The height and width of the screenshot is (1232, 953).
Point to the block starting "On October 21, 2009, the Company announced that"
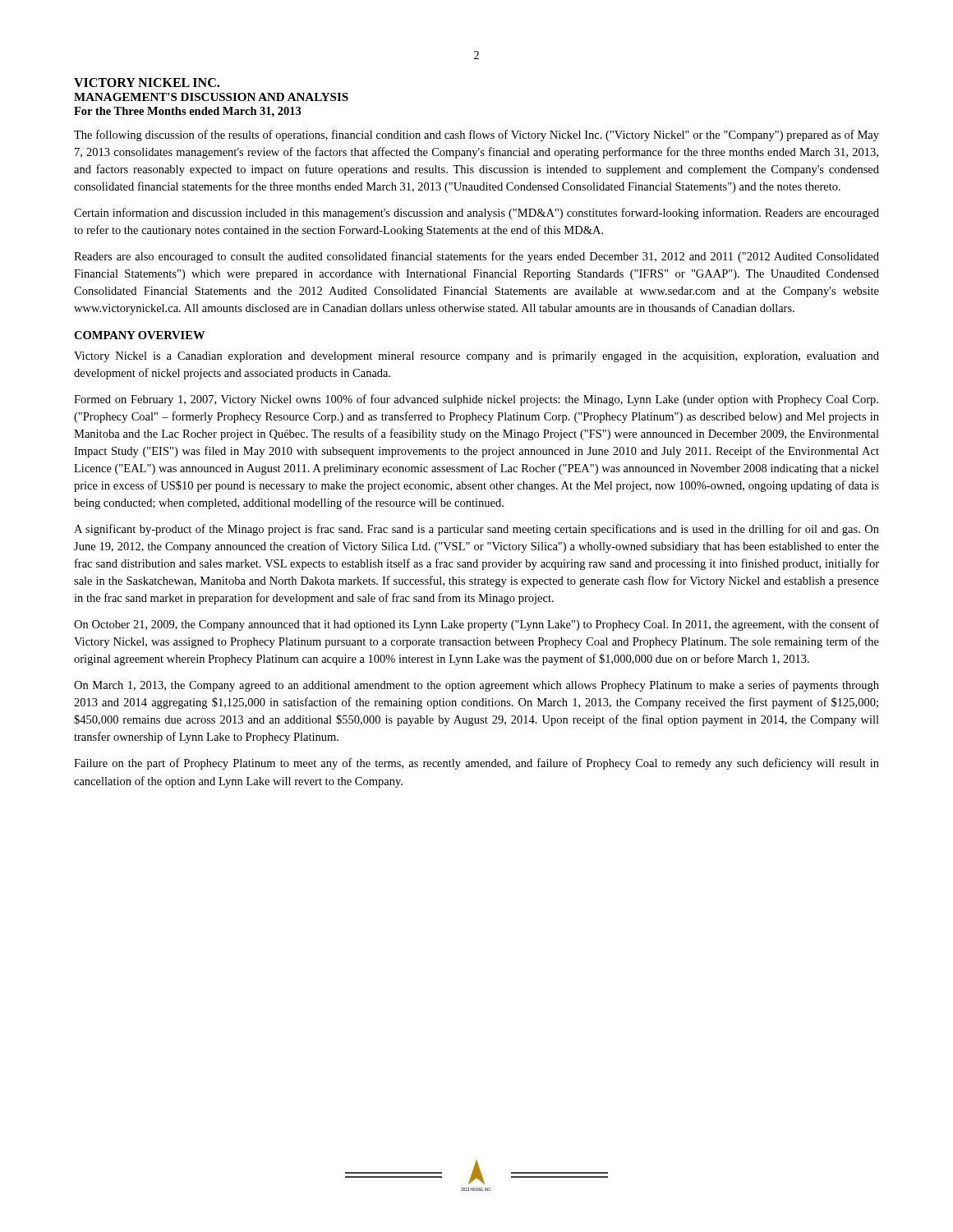[476, 642]
